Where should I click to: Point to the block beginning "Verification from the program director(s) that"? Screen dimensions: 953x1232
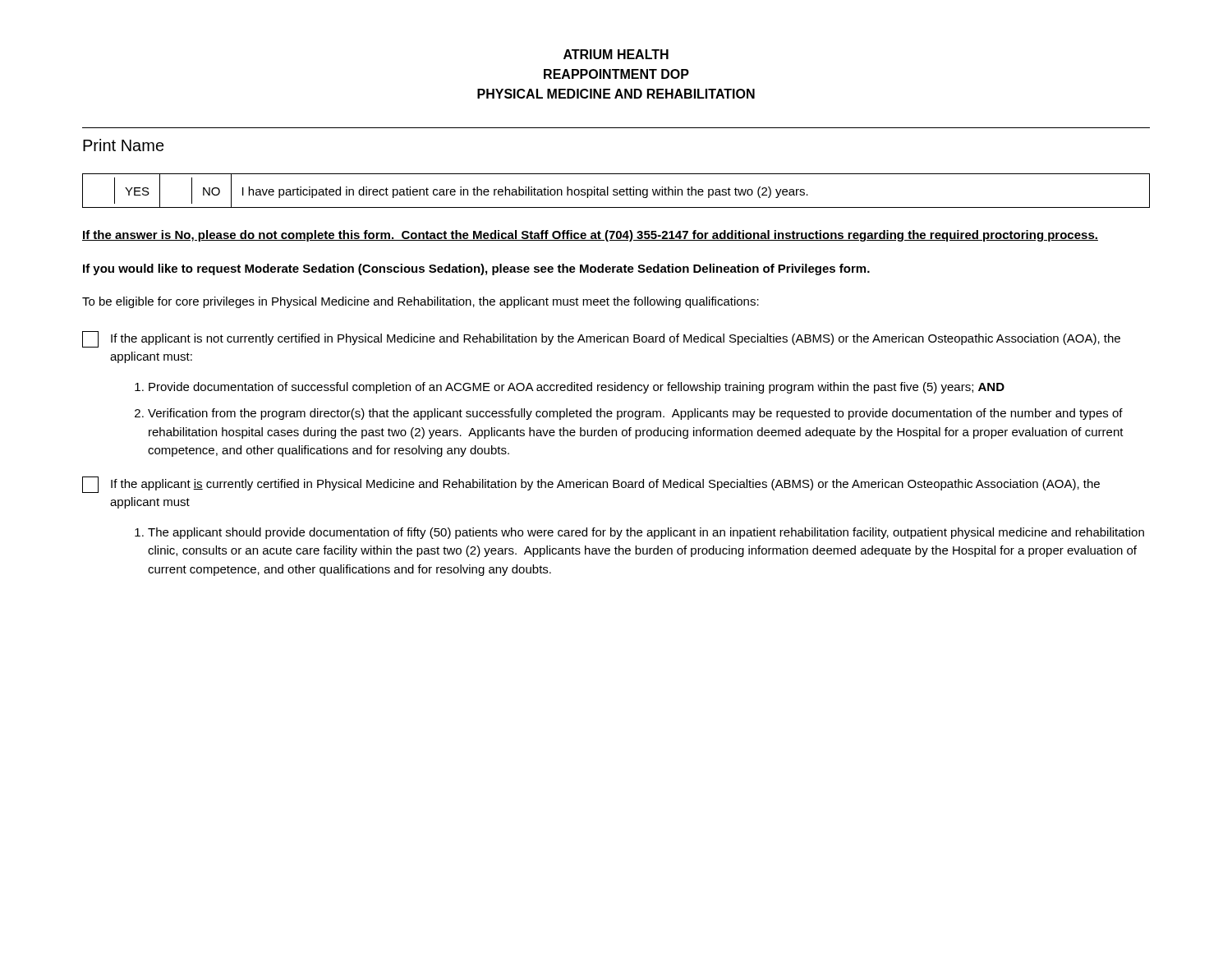click(x=635, y=431)
